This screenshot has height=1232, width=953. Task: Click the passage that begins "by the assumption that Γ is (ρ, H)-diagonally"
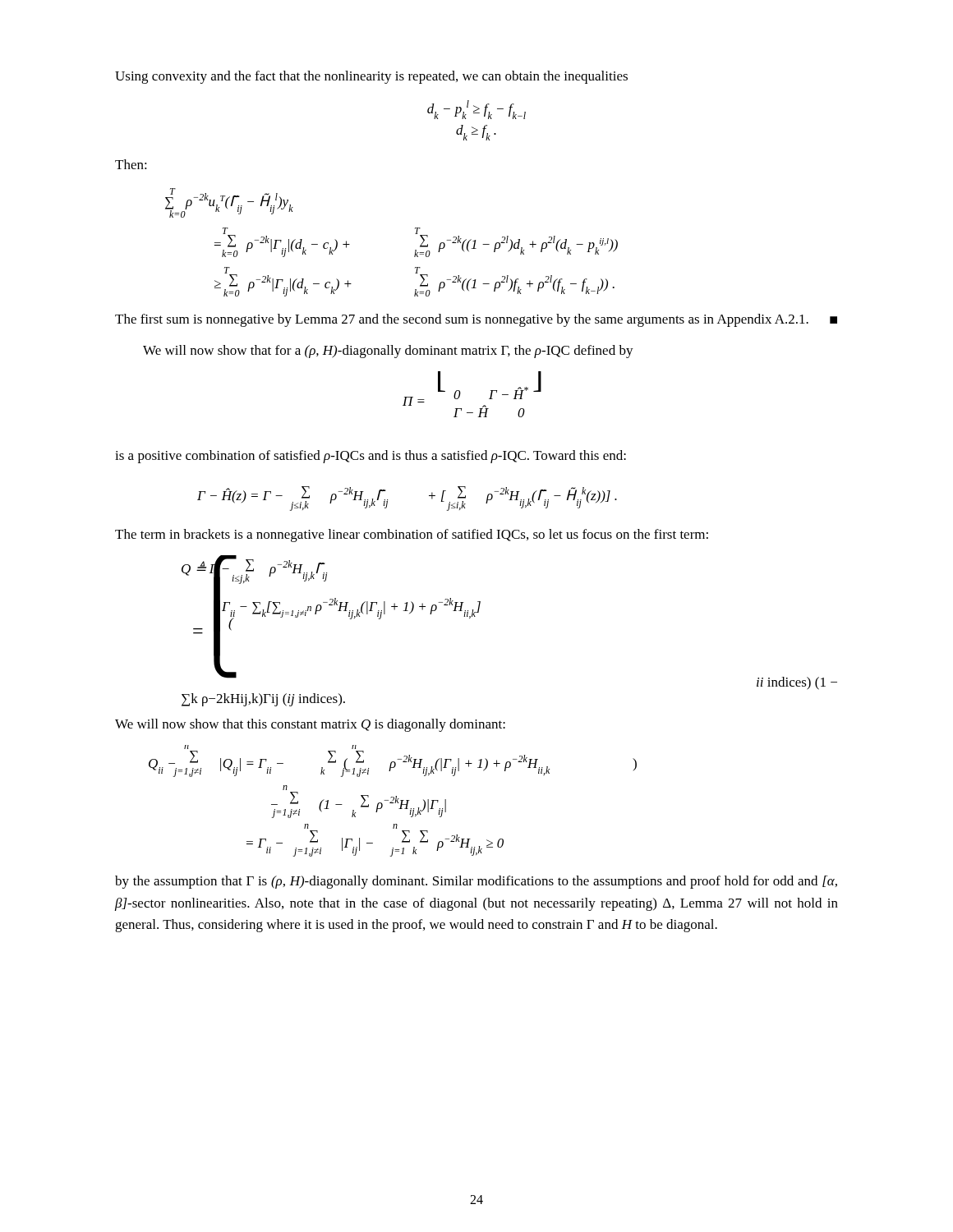click(476, 903)
